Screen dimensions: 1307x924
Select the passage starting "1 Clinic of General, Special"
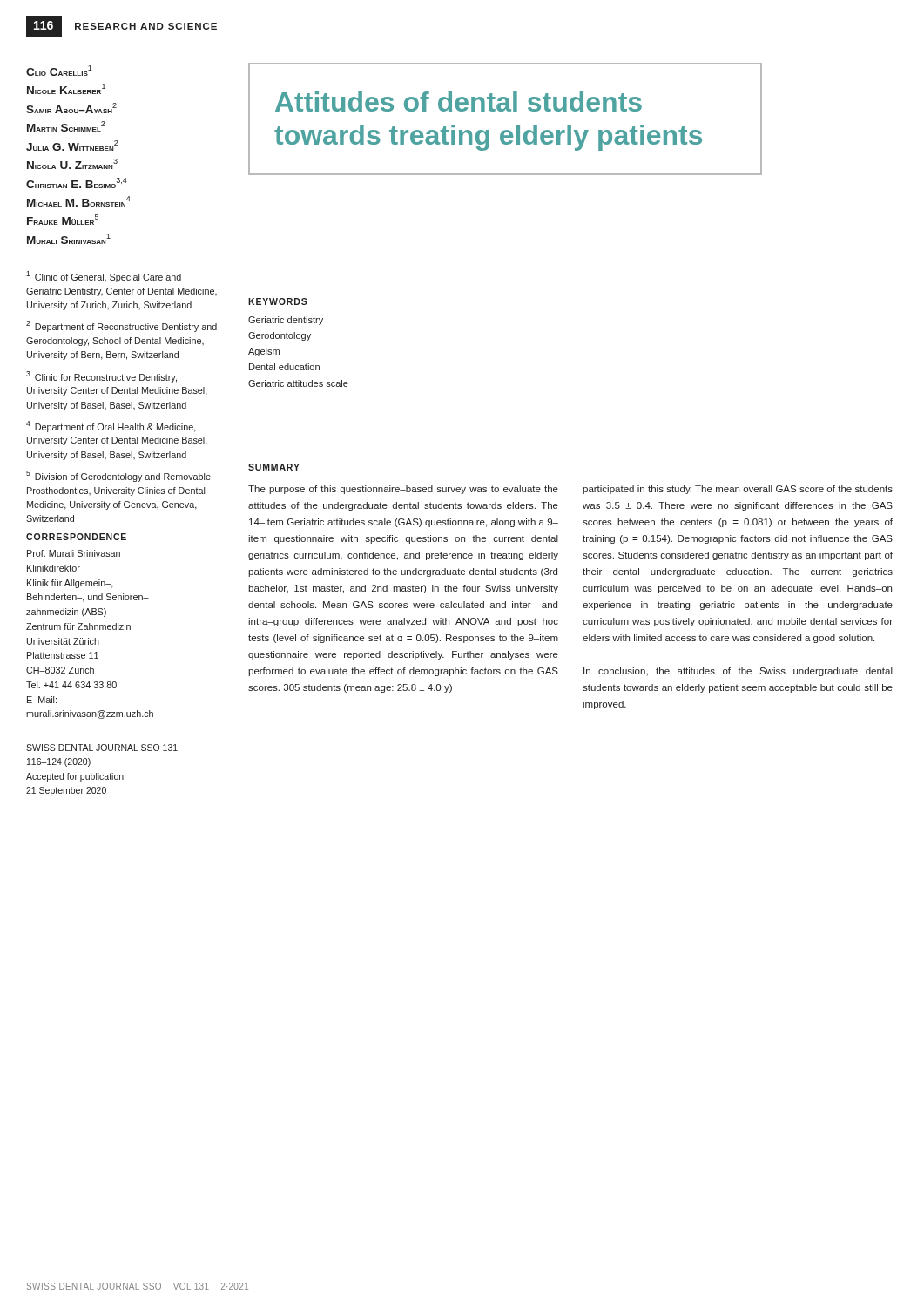click(122, 290)
